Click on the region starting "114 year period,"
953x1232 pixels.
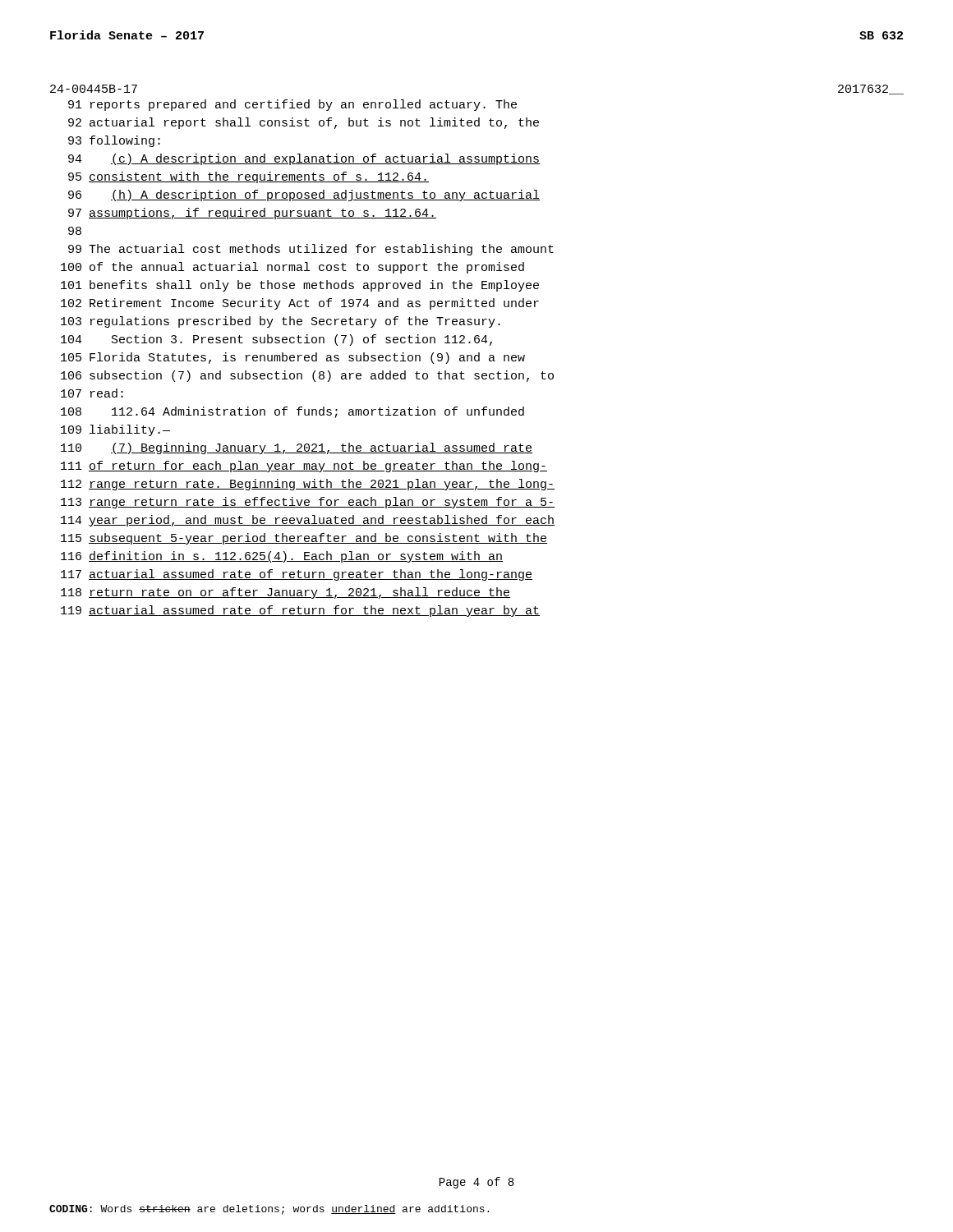coord(476,521)
